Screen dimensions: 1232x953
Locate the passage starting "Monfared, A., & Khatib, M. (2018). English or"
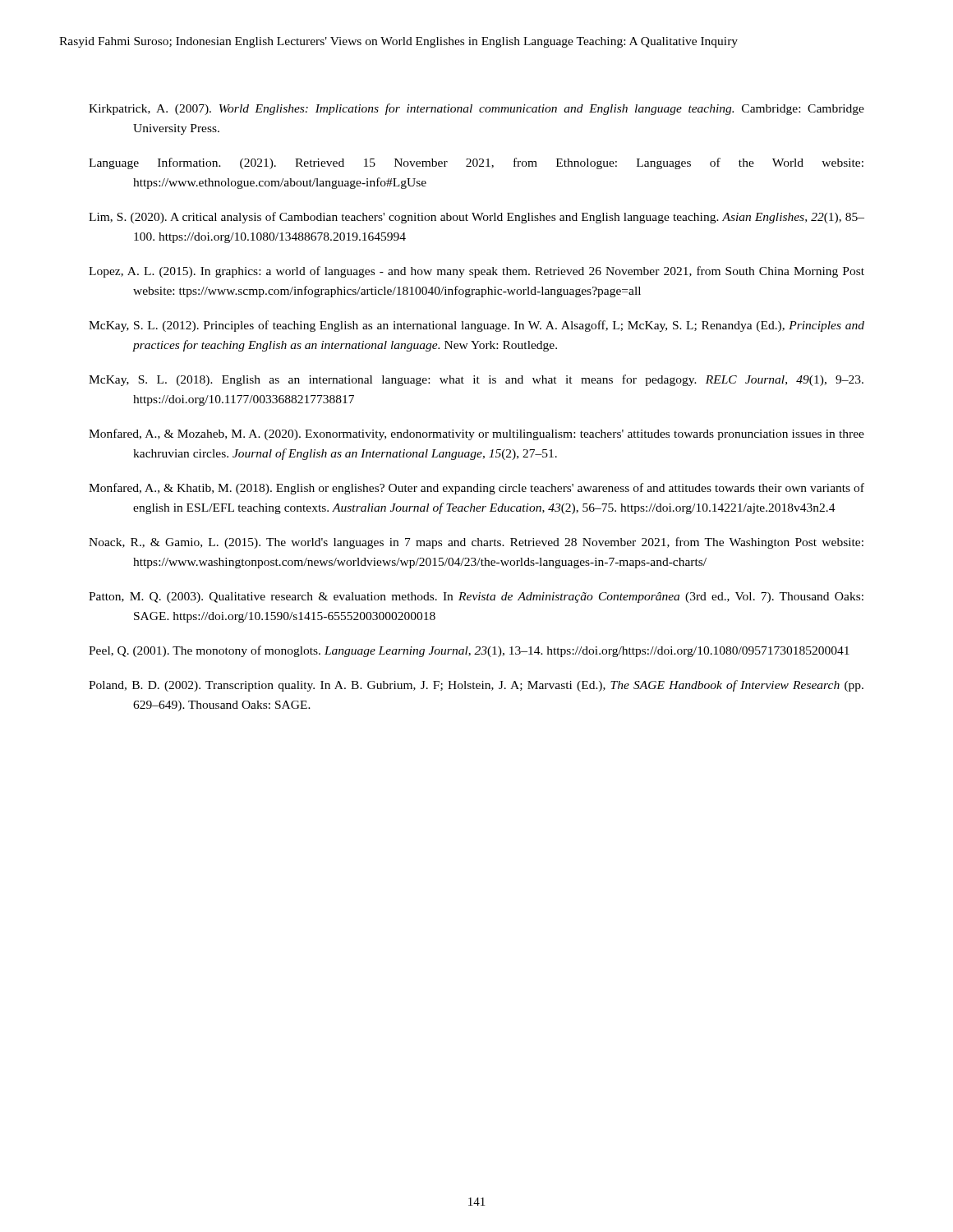tap(476, 497)
